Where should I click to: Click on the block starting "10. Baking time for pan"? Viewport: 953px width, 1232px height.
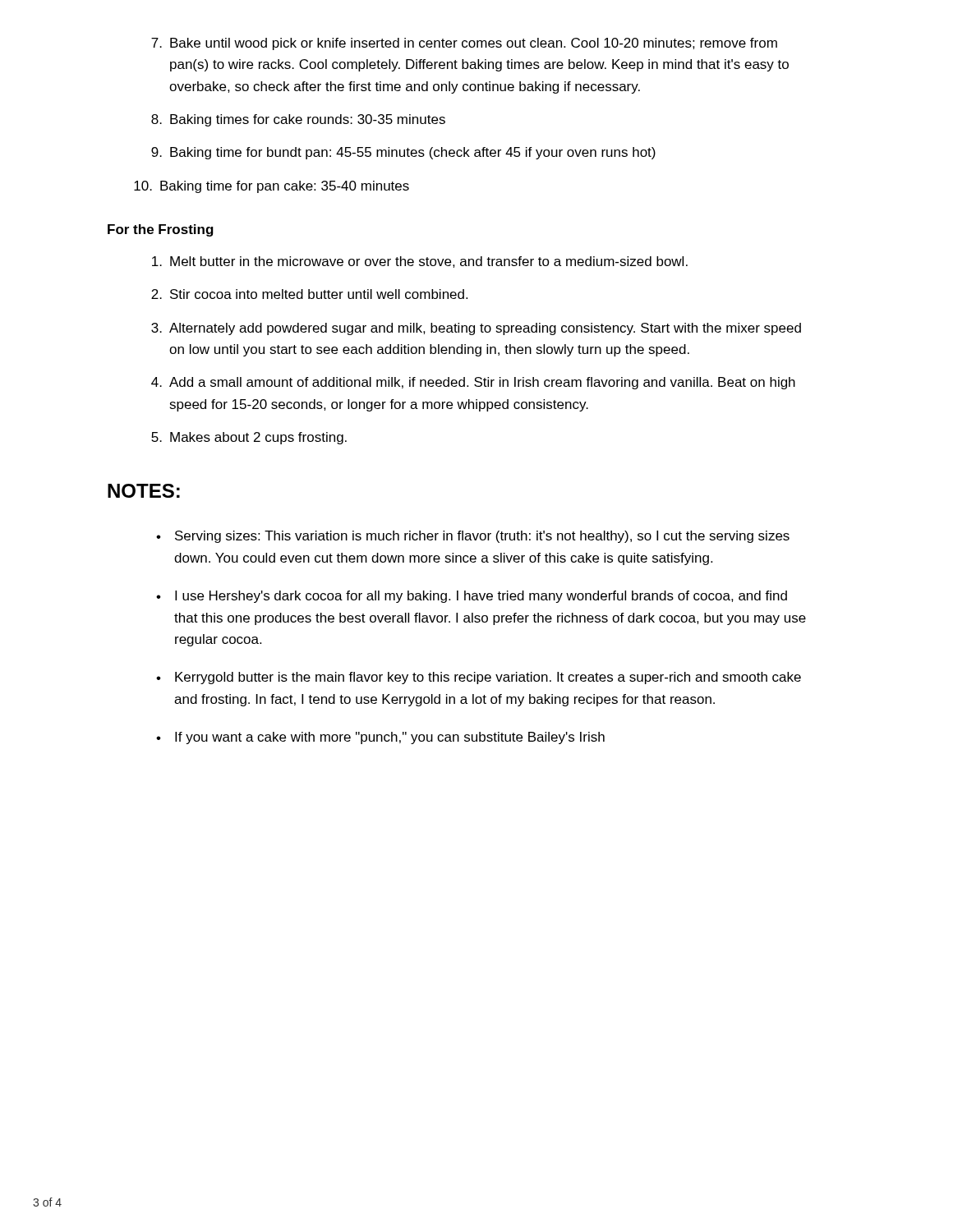[x=272, y=187]
